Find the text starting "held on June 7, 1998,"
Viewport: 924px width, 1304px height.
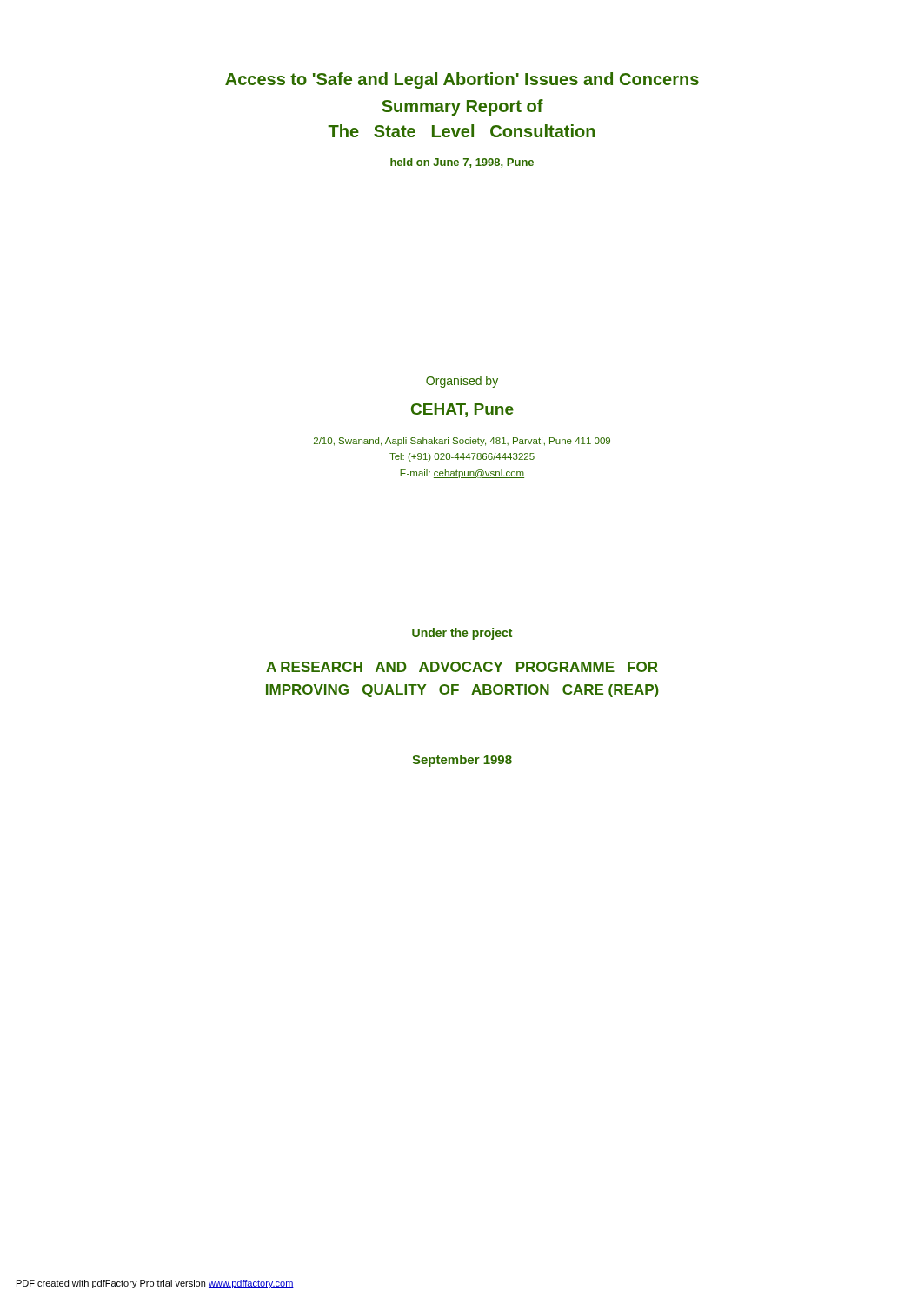tap(462, 162)
